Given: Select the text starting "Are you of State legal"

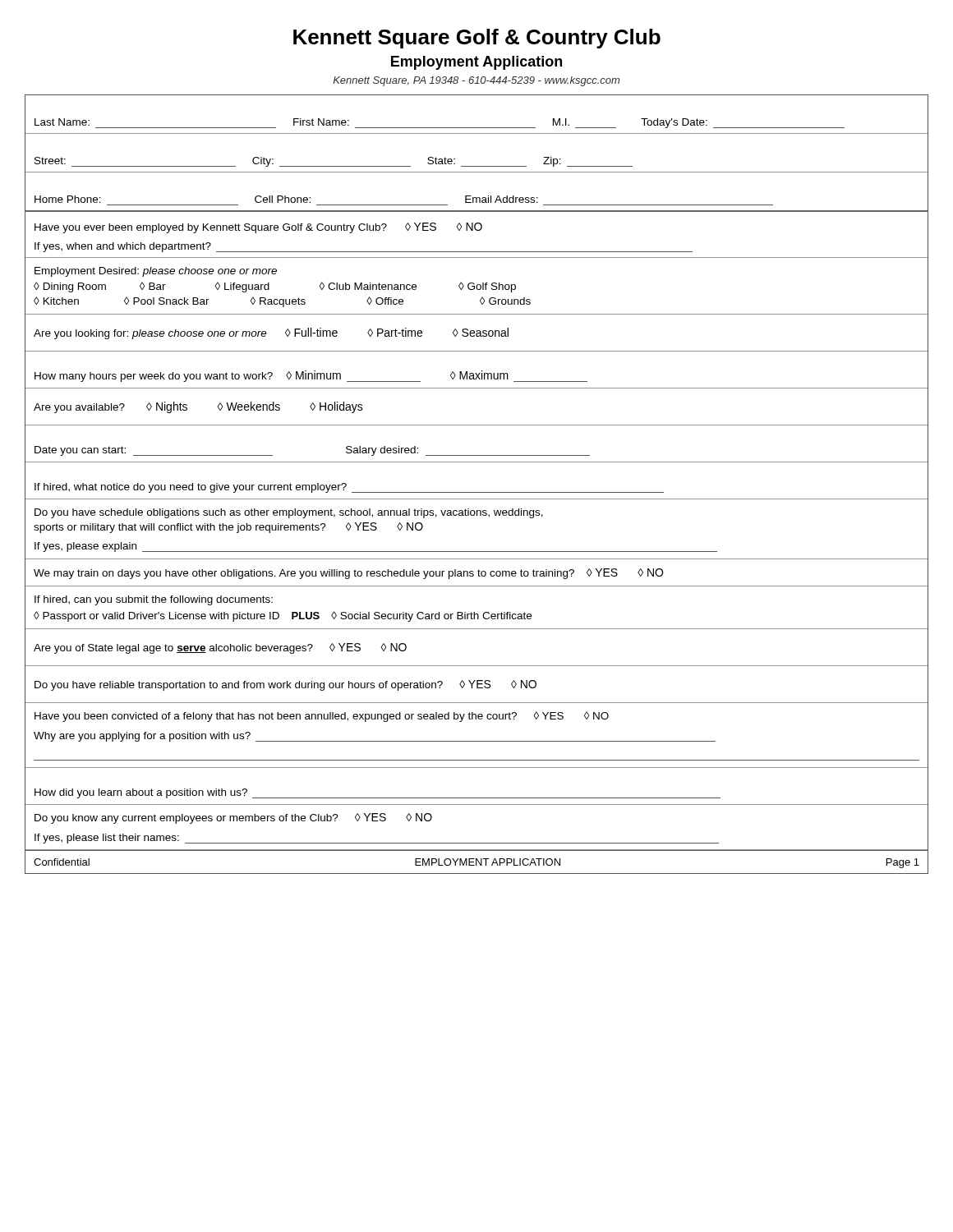Looking at the screenshot, I should tap(220, 647).
